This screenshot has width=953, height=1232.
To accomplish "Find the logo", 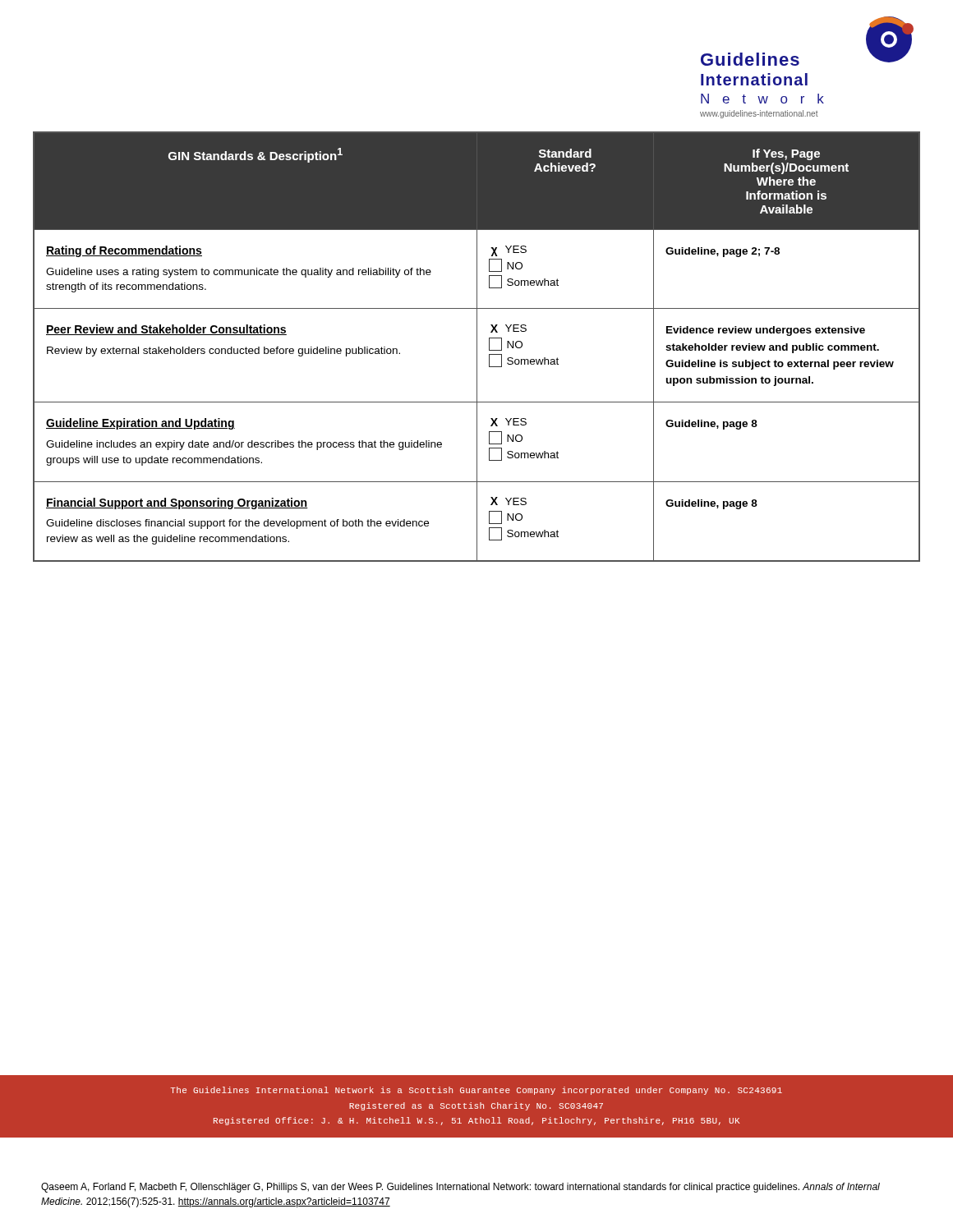I will click(811, 68).
